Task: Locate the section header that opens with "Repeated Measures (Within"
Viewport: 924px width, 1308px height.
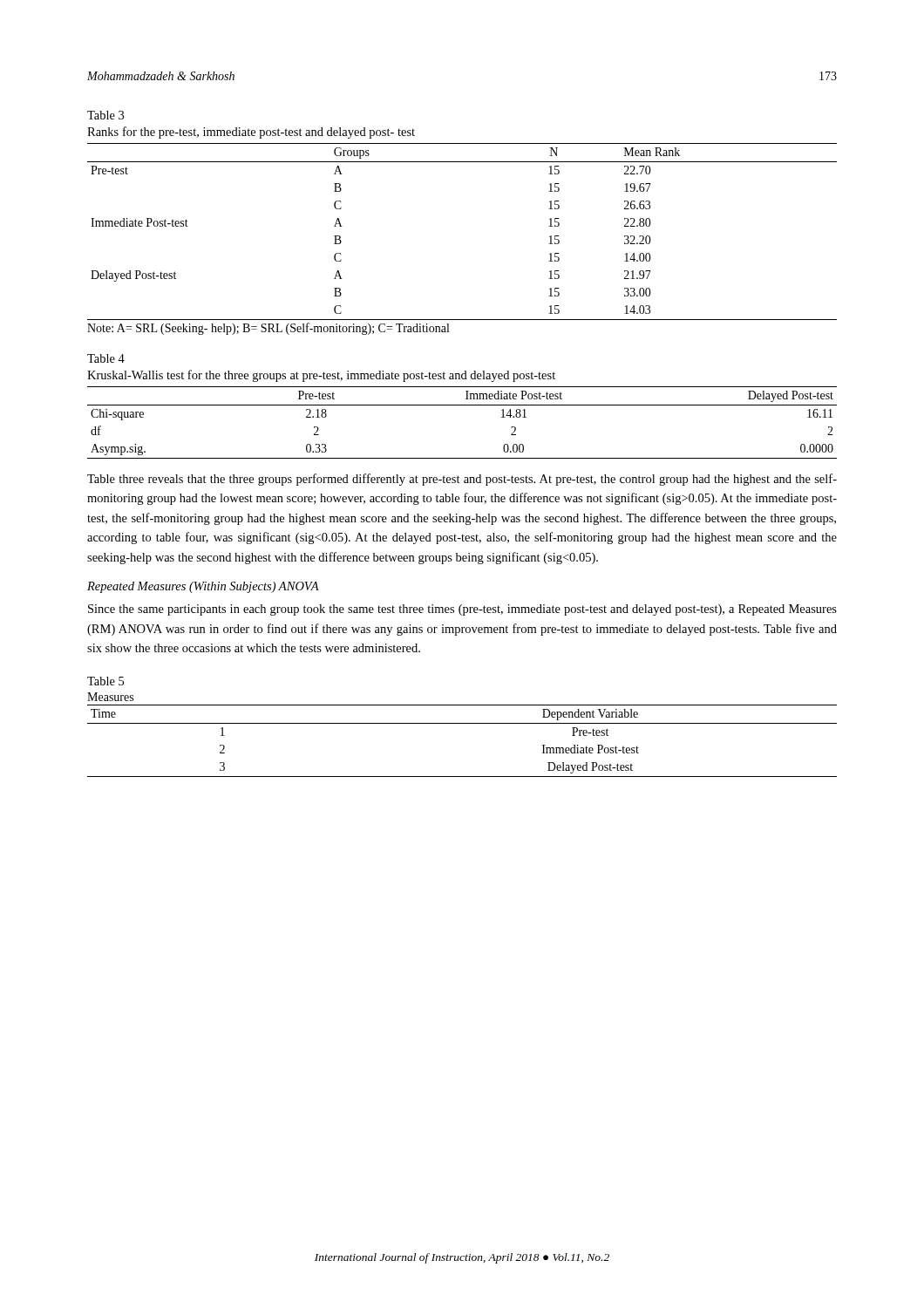Action: coord(203,586)
